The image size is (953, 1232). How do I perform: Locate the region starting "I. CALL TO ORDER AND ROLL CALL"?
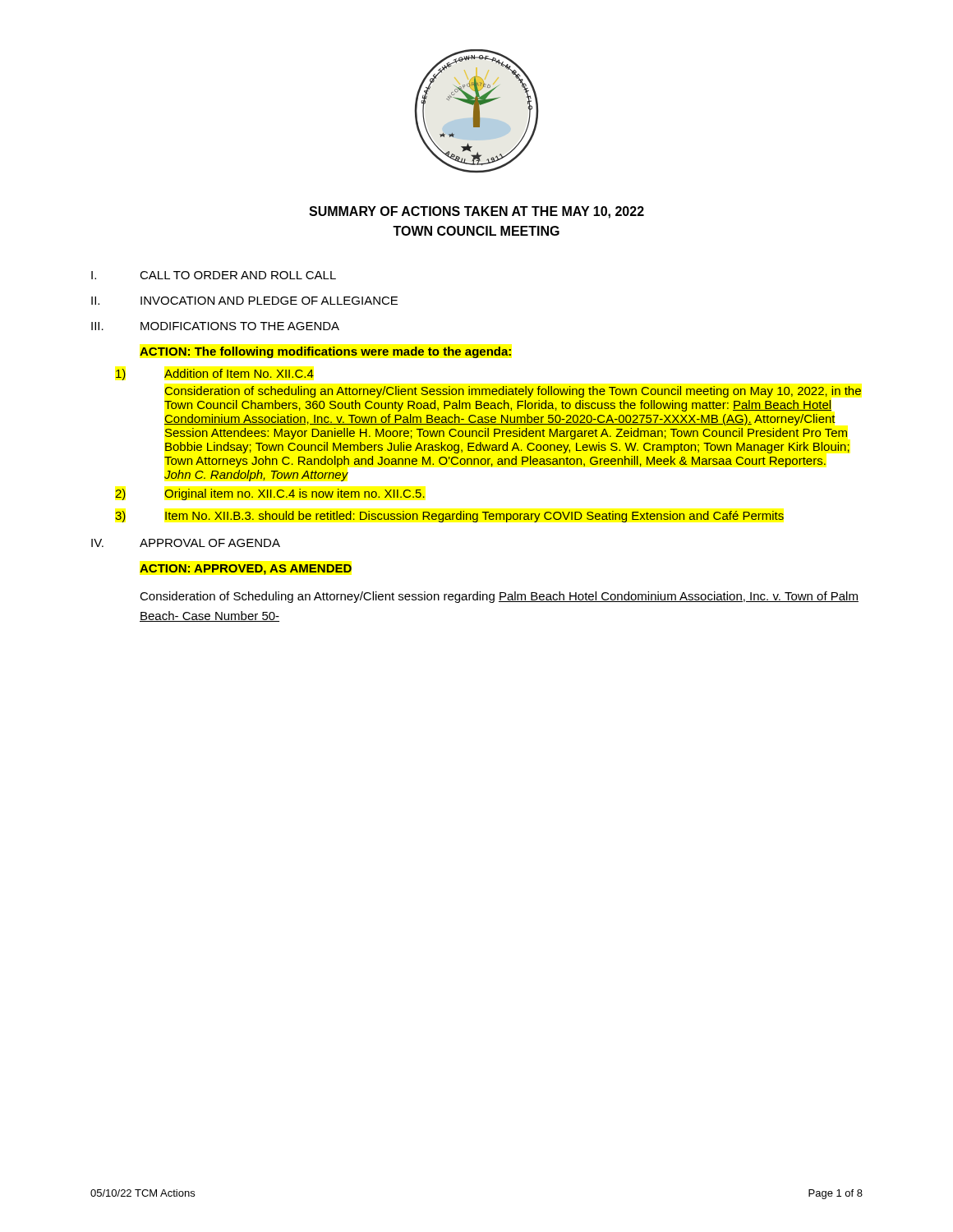point(214,275)
